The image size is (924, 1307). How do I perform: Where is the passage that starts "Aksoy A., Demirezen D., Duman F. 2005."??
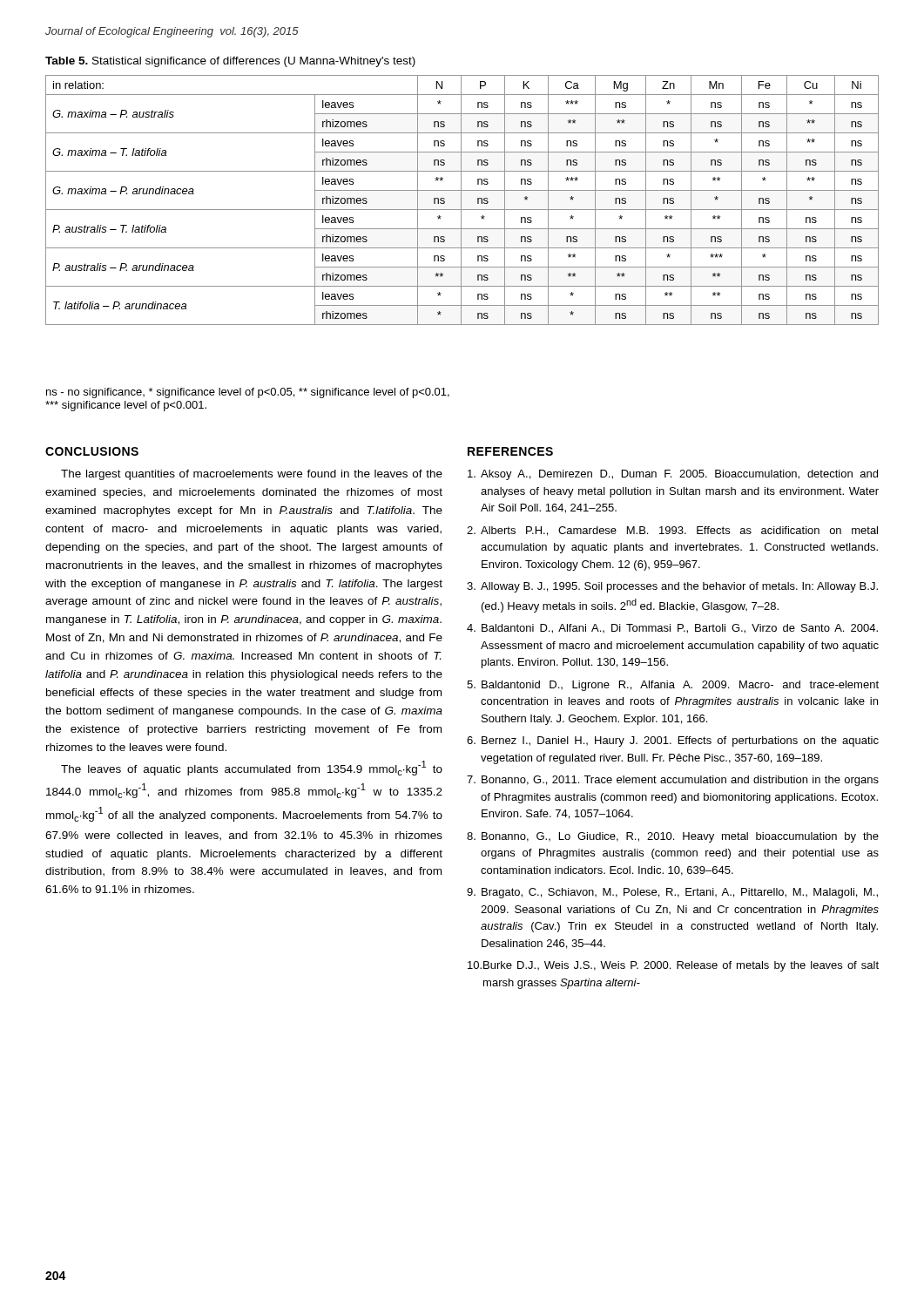pyautogui.click(x=673, y=491)
